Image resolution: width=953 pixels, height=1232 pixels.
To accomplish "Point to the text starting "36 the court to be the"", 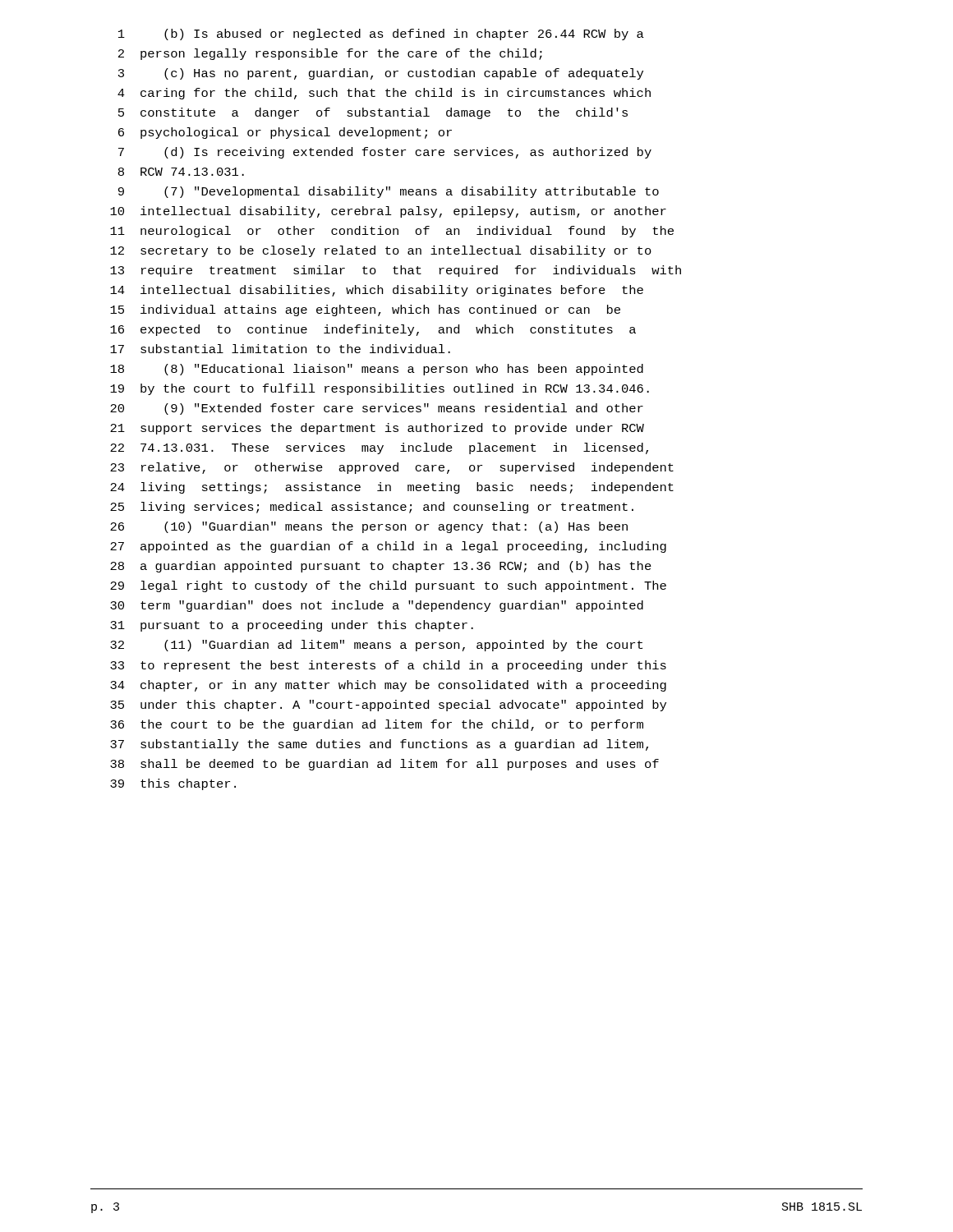I will click(x=476, y=725).
